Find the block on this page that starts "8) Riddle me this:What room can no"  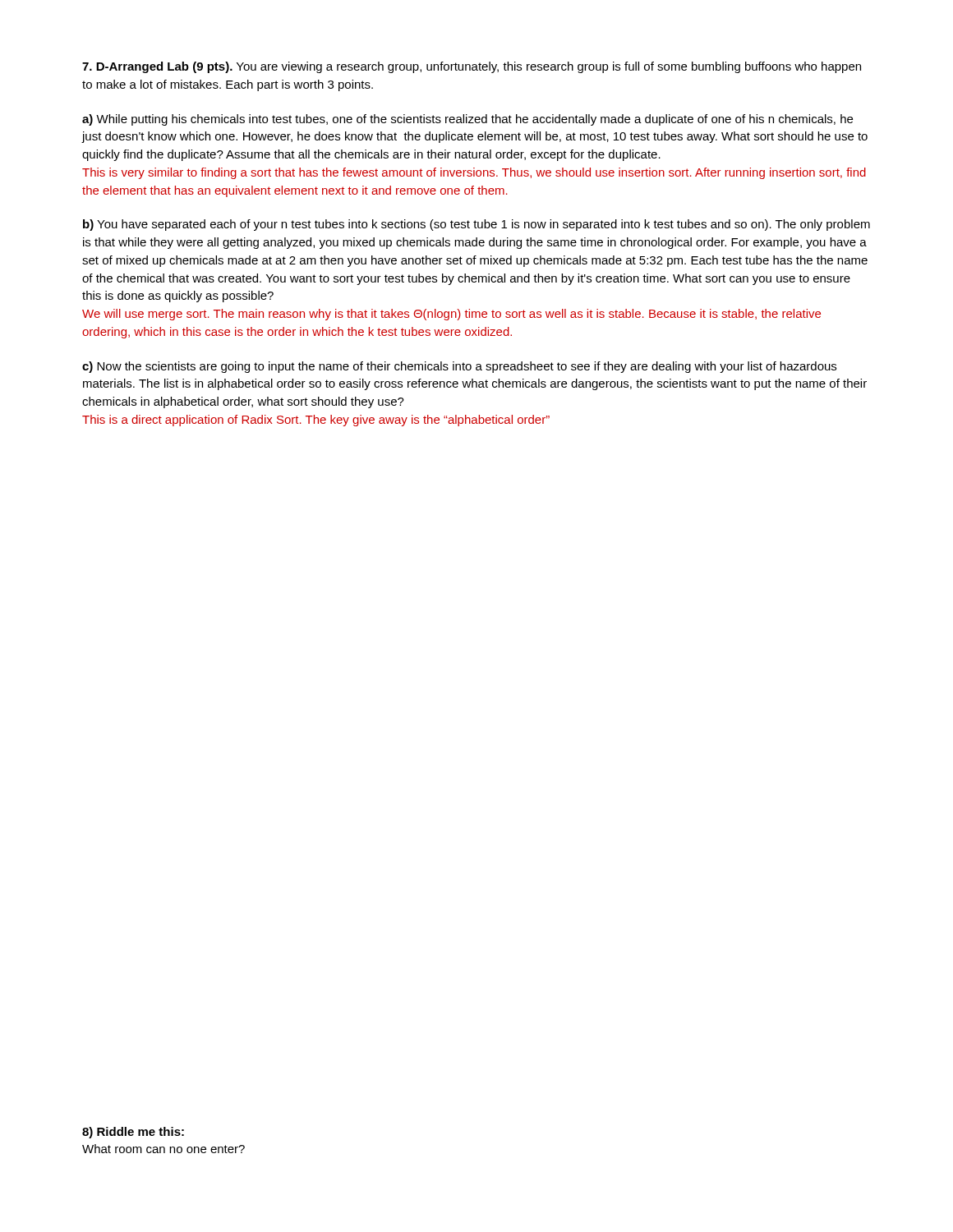click(164, 1140)
